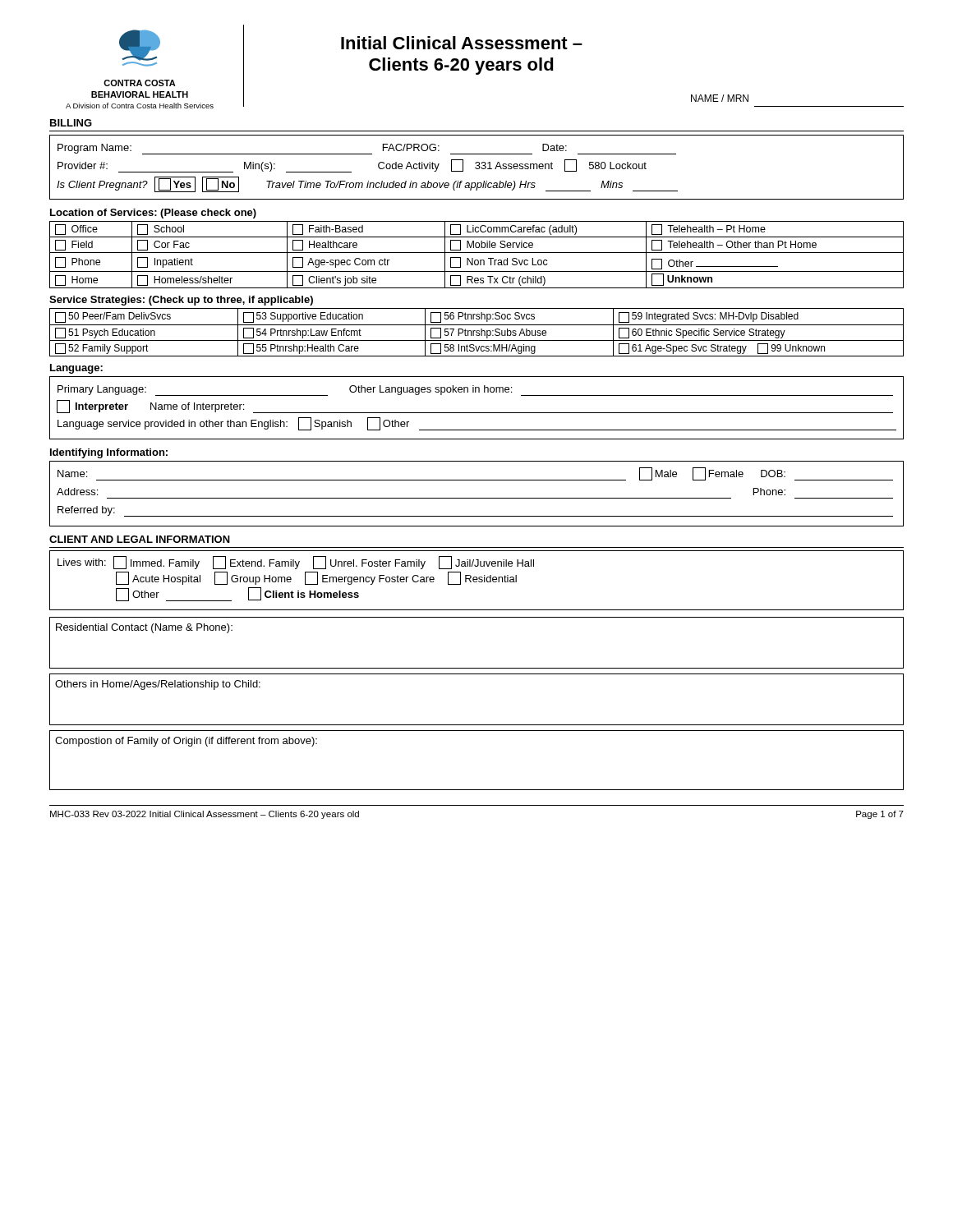
Task: Find the text block with the text "Lives with: Immed. Family Extend. Family Unrel. Foster"
Action: point(476,579)
